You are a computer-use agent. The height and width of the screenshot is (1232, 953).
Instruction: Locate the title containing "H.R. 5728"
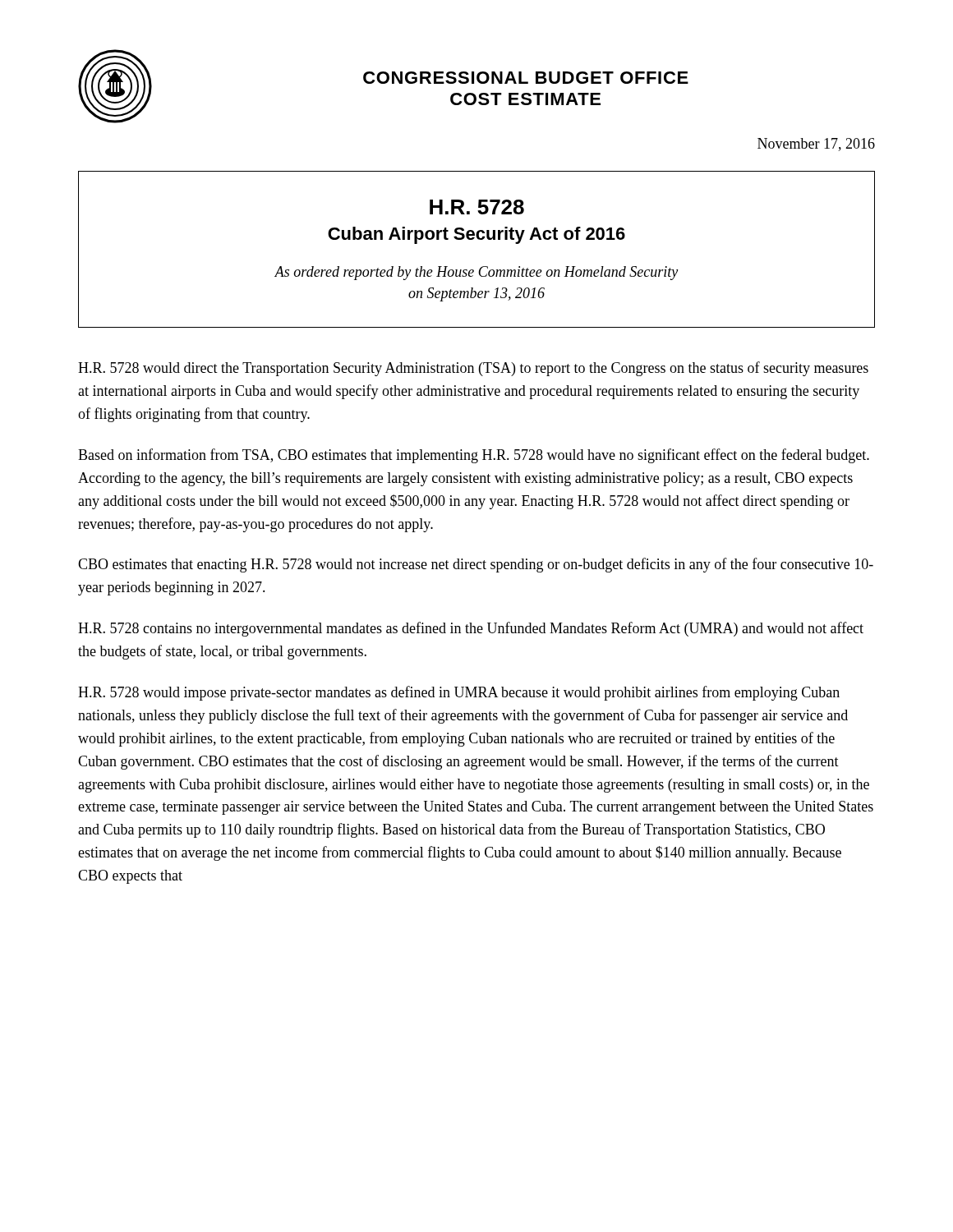(476, 207)
